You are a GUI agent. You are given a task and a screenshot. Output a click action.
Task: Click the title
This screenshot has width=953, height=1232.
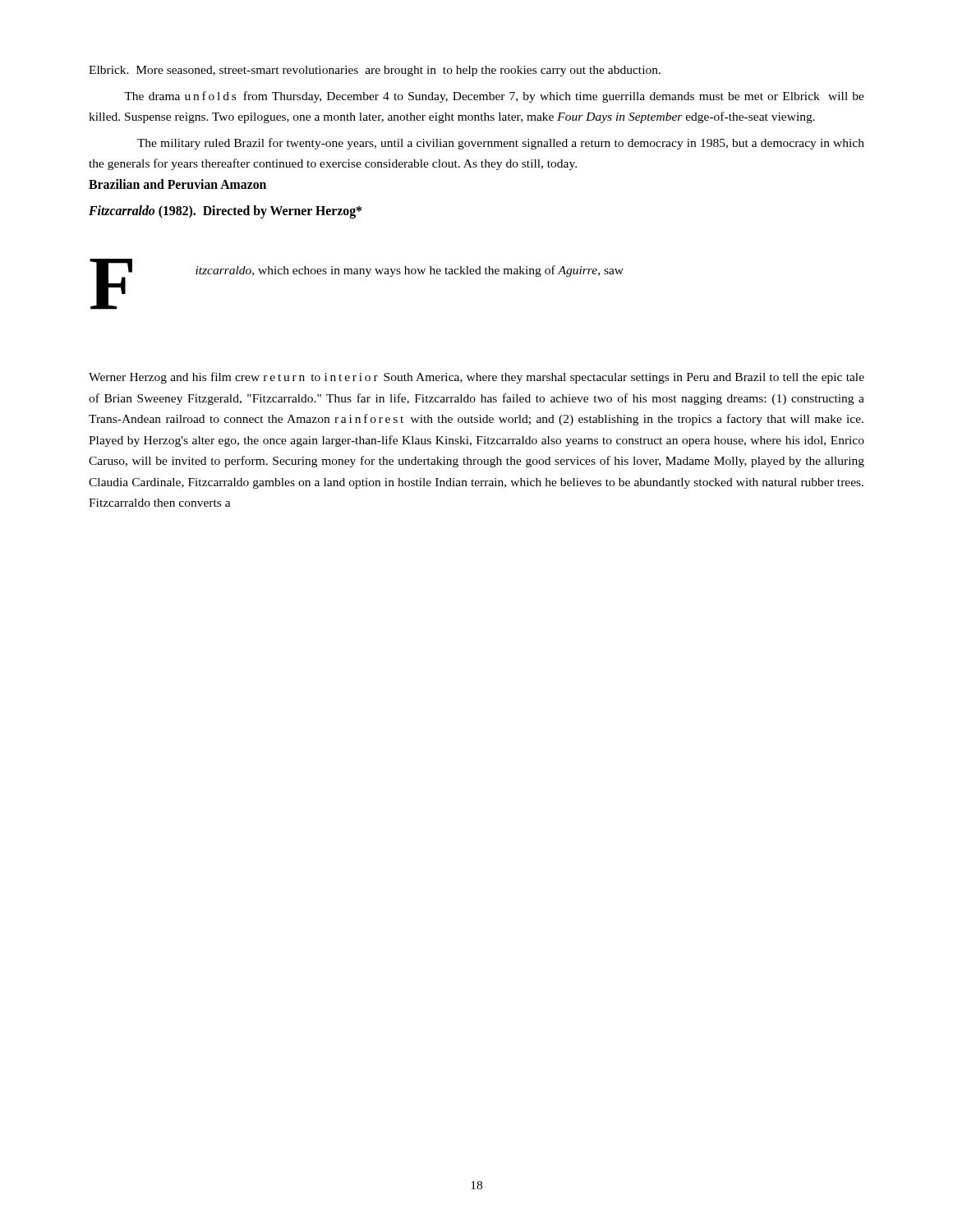point(476,211)
